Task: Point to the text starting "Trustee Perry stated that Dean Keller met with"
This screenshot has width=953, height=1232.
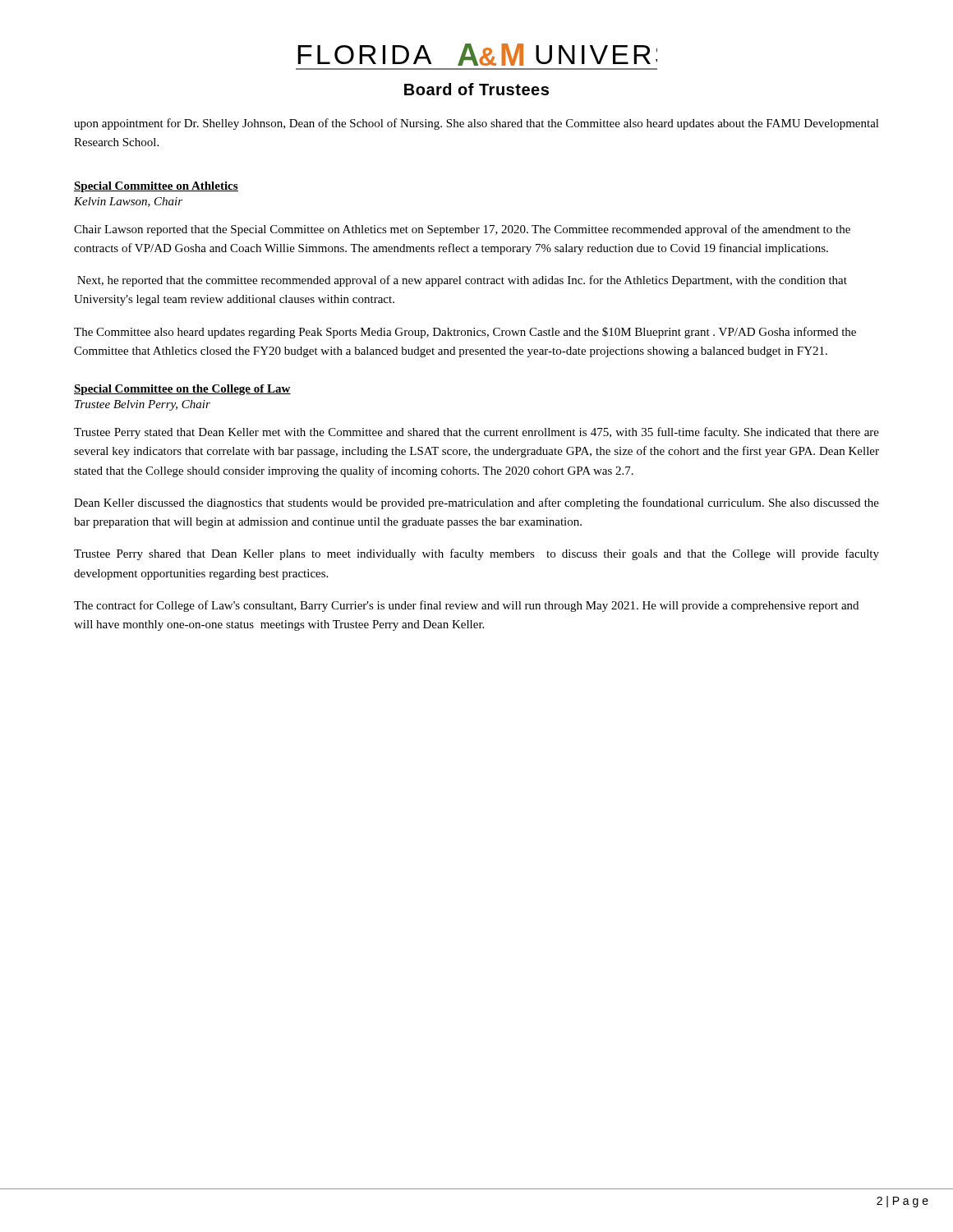Action: 476,451
